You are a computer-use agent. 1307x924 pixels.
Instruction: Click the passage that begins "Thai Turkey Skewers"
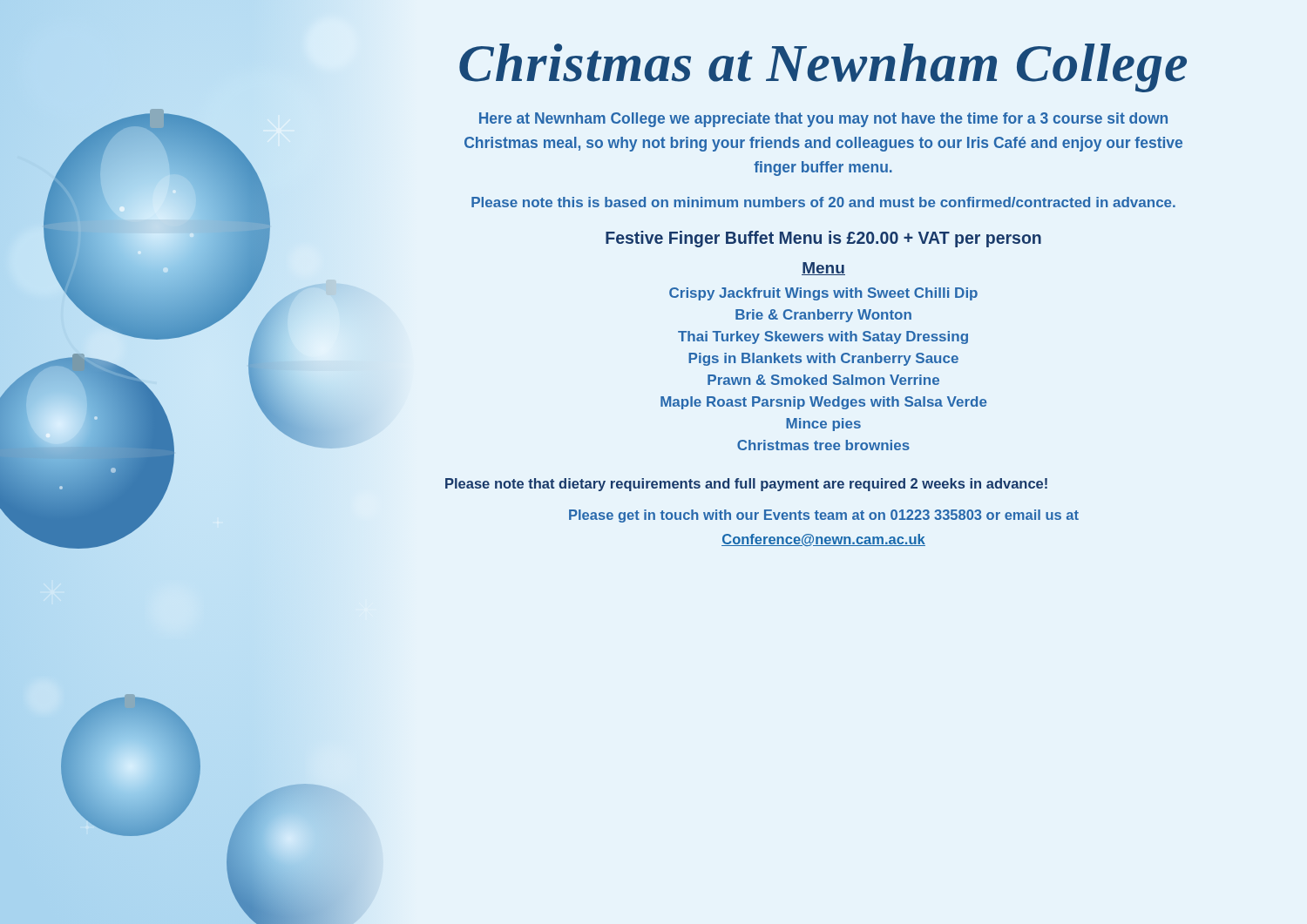tap(823, 336)
